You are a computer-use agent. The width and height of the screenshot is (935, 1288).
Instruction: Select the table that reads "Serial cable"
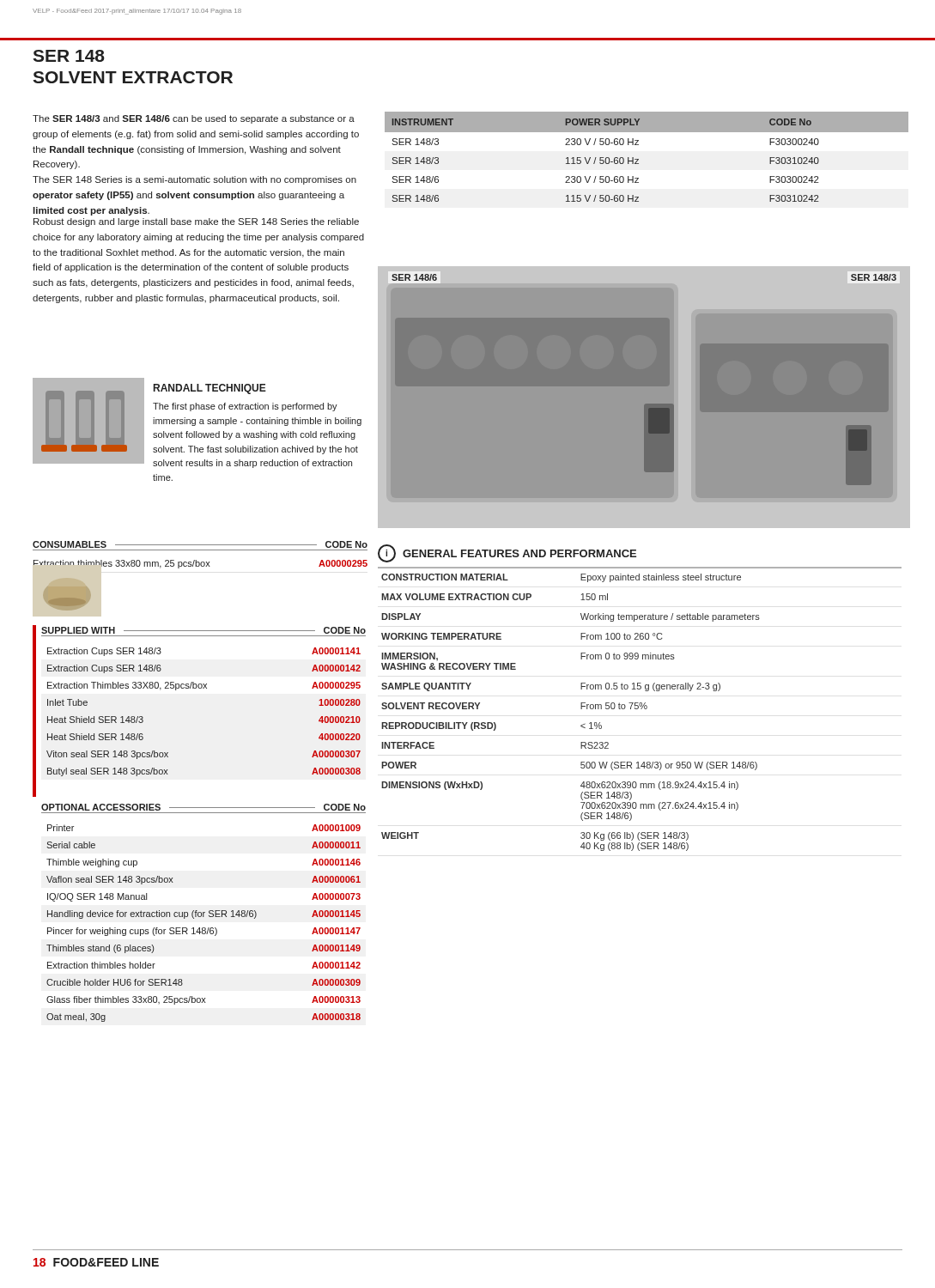pos(204,922)
